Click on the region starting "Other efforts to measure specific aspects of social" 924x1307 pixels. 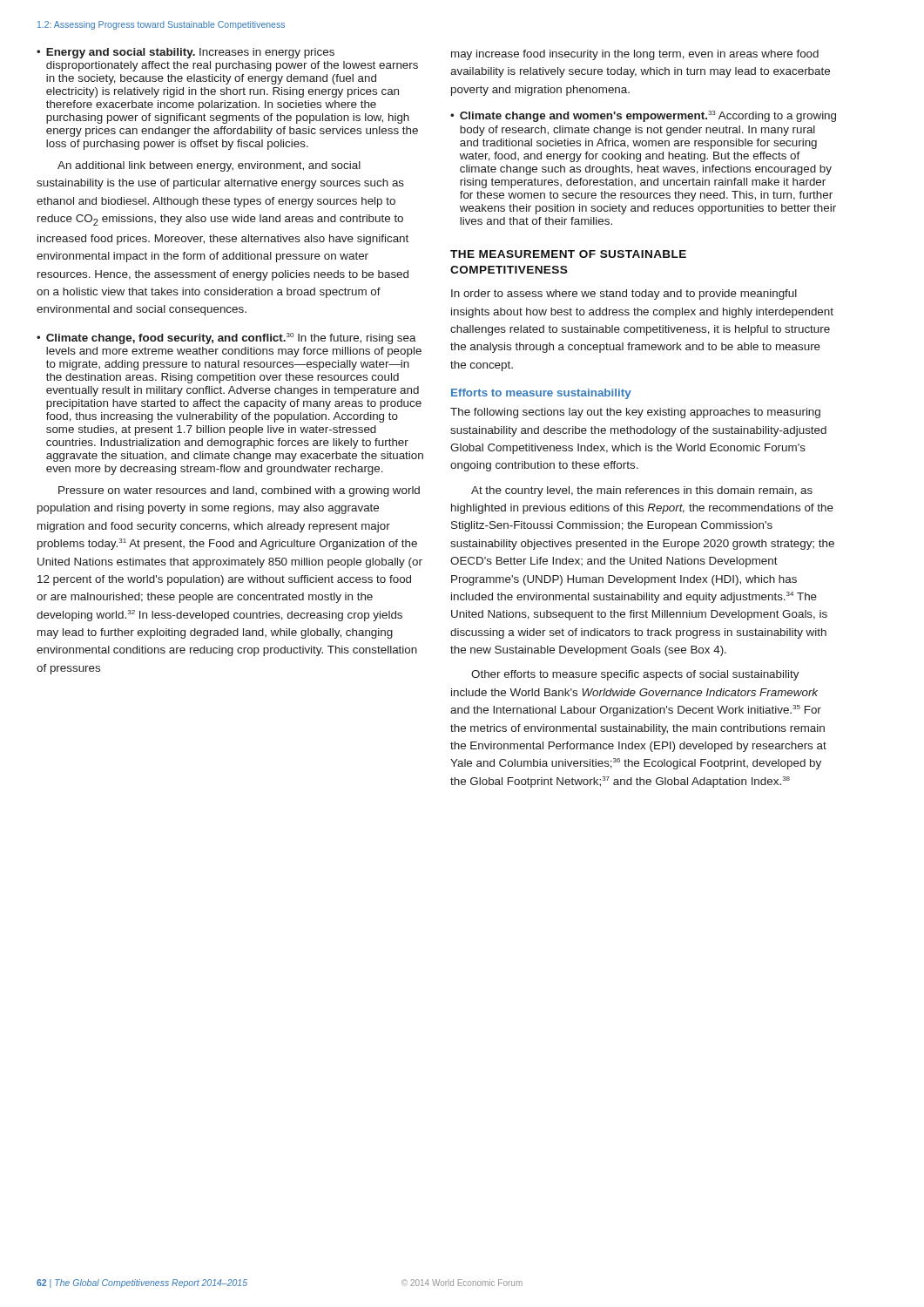coord(644,728)
